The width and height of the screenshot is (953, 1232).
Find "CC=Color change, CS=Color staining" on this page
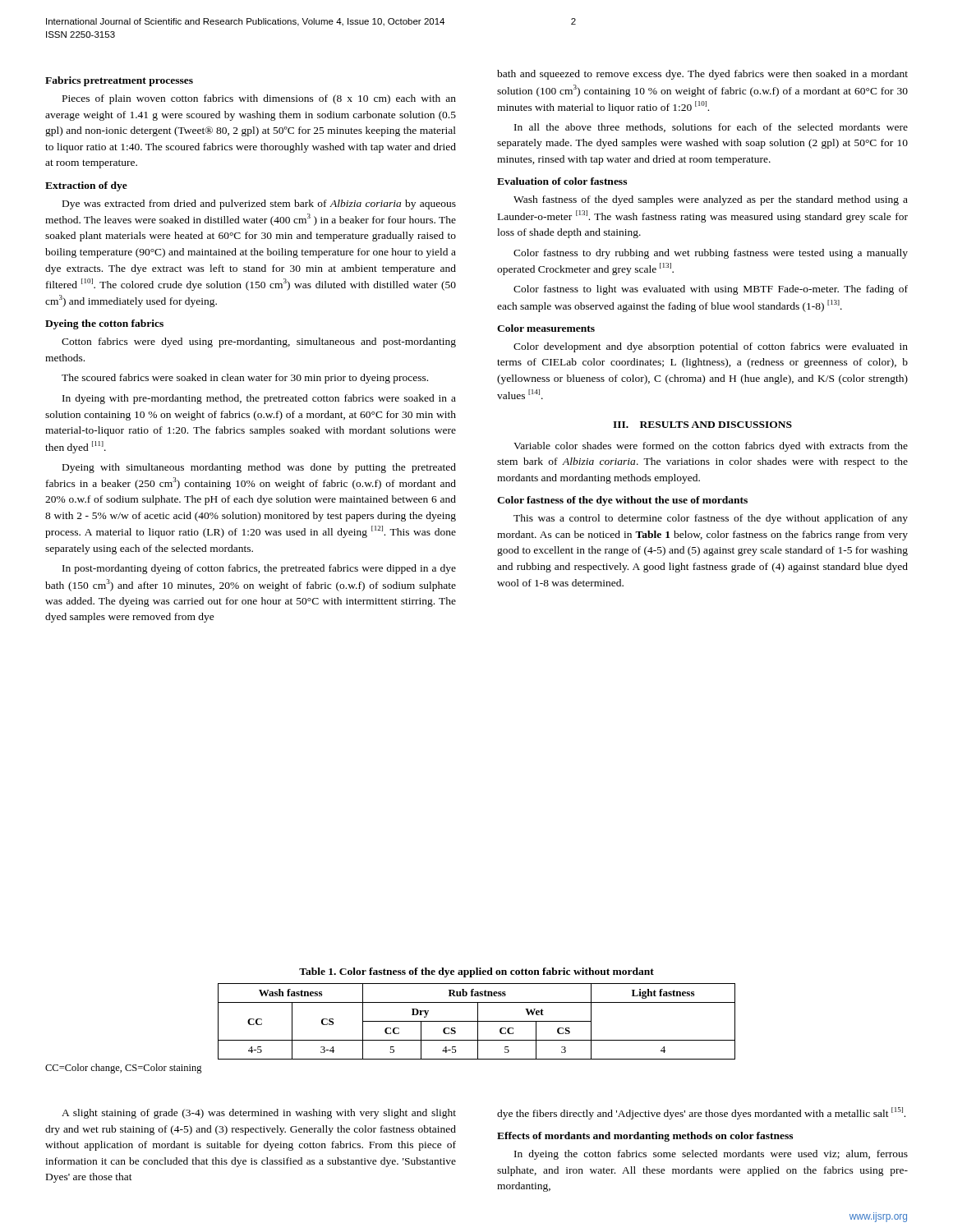pyautogui.click(x=123, y=1068)
